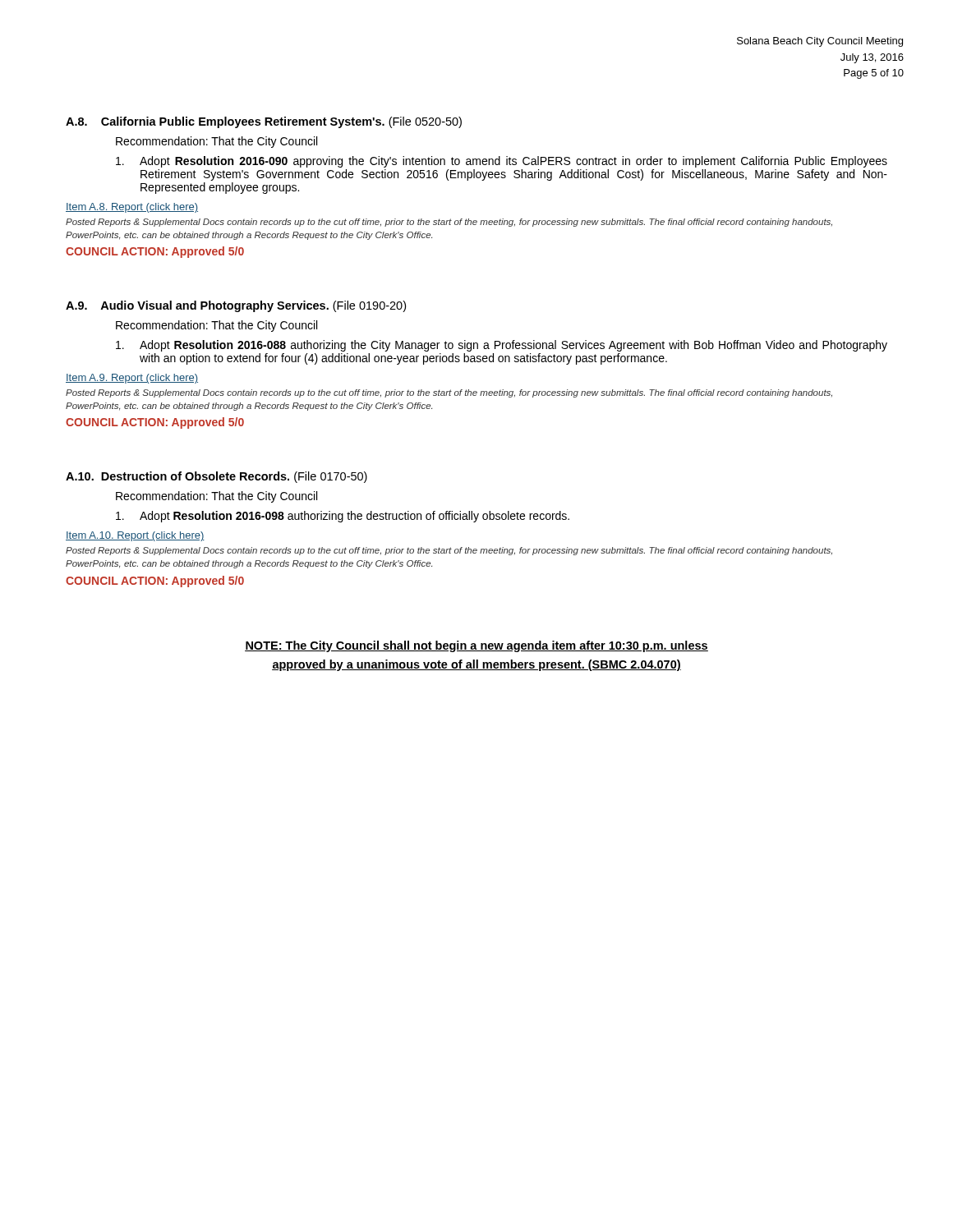Find the block on this page that starts "Adopt Resolution 2016-098 authorizing the destruction of"
953x1232 pixels.
pos(501,516)
